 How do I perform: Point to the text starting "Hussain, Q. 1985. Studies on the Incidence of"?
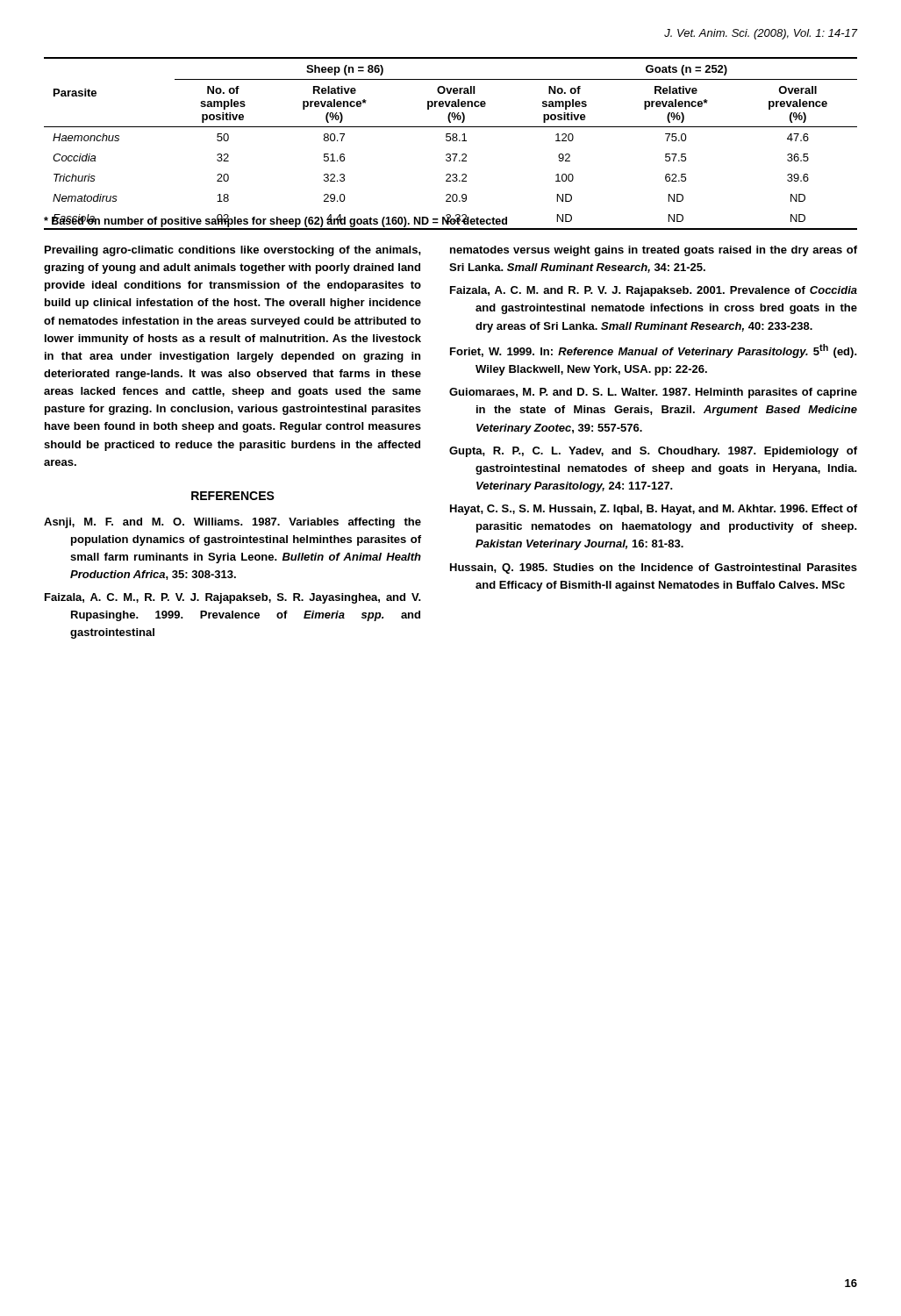(x=653, y=576)
